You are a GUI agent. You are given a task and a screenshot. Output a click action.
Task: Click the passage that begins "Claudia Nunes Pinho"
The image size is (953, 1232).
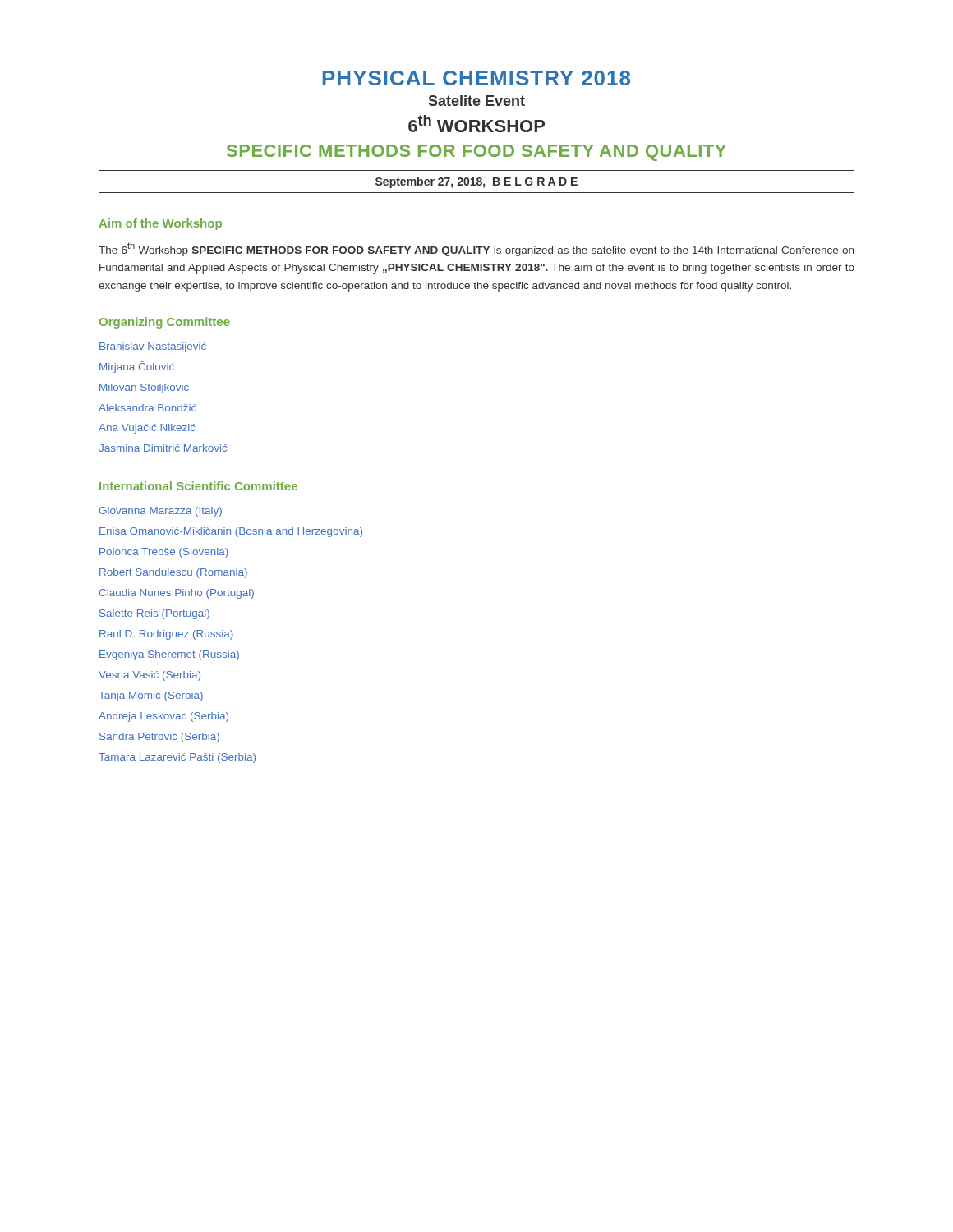click(x=177, y=593)
